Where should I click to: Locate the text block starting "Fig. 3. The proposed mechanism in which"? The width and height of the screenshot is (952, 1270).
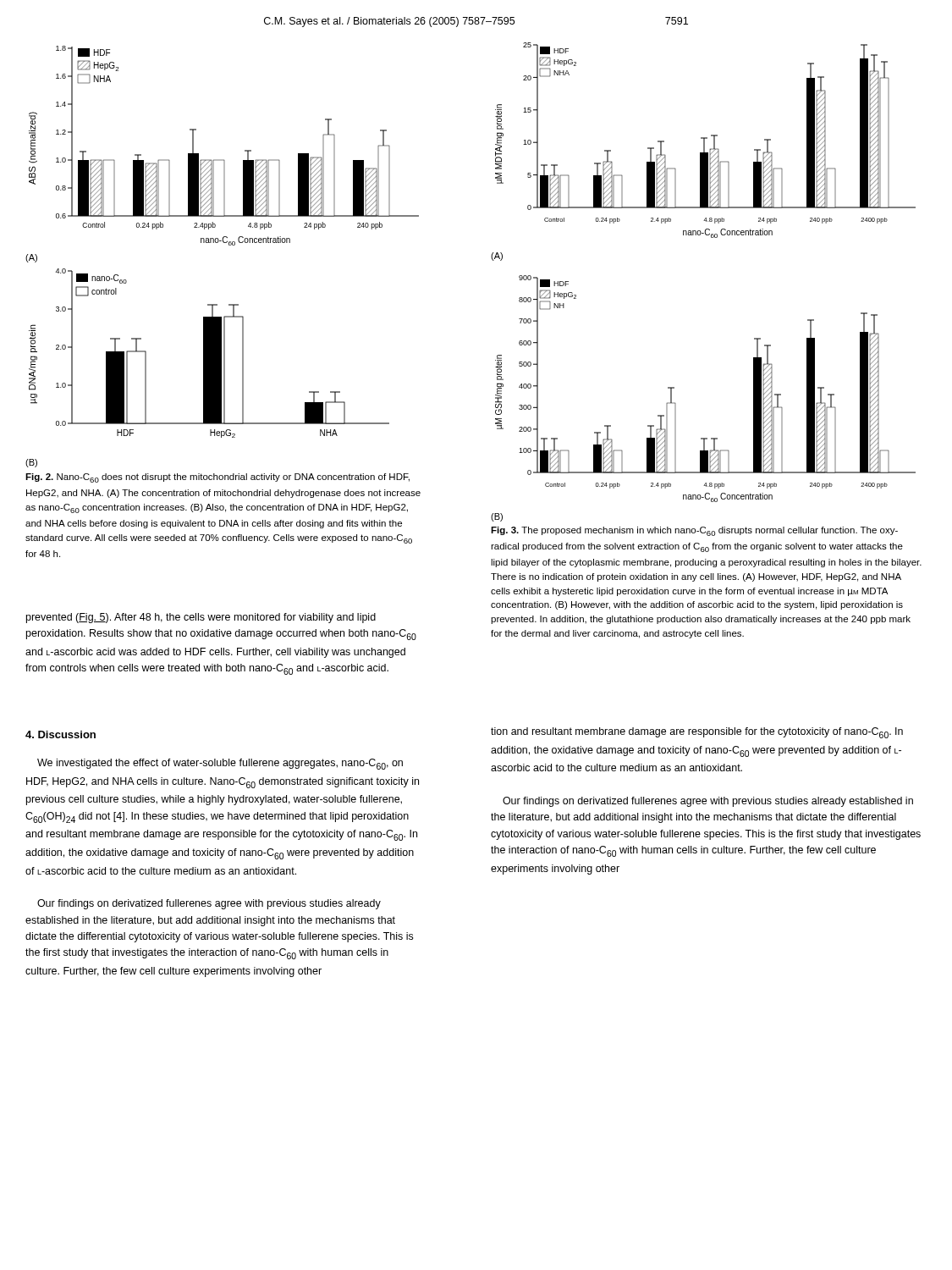point(706,582)
